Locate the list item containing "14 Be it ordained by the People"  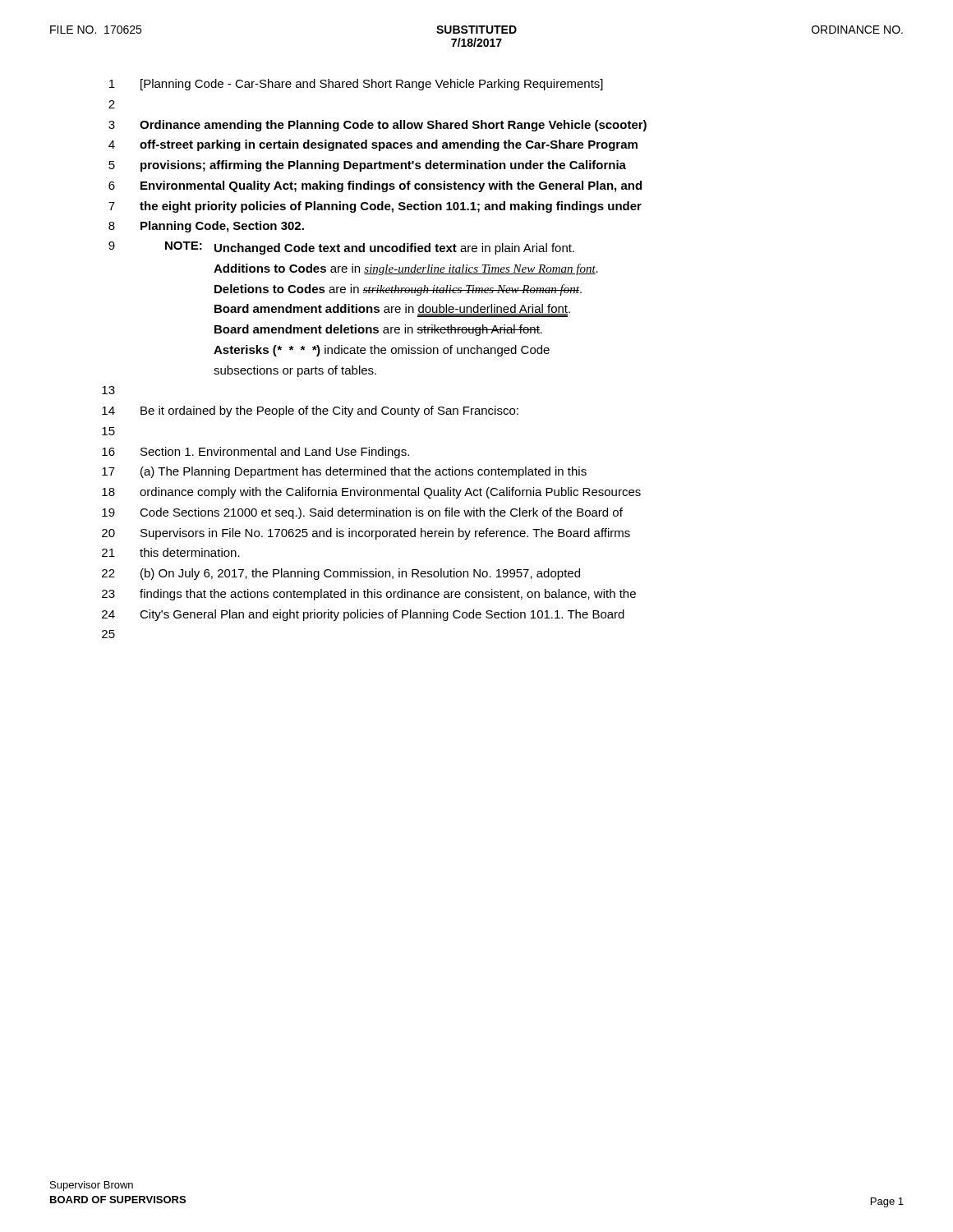(493, 411)
